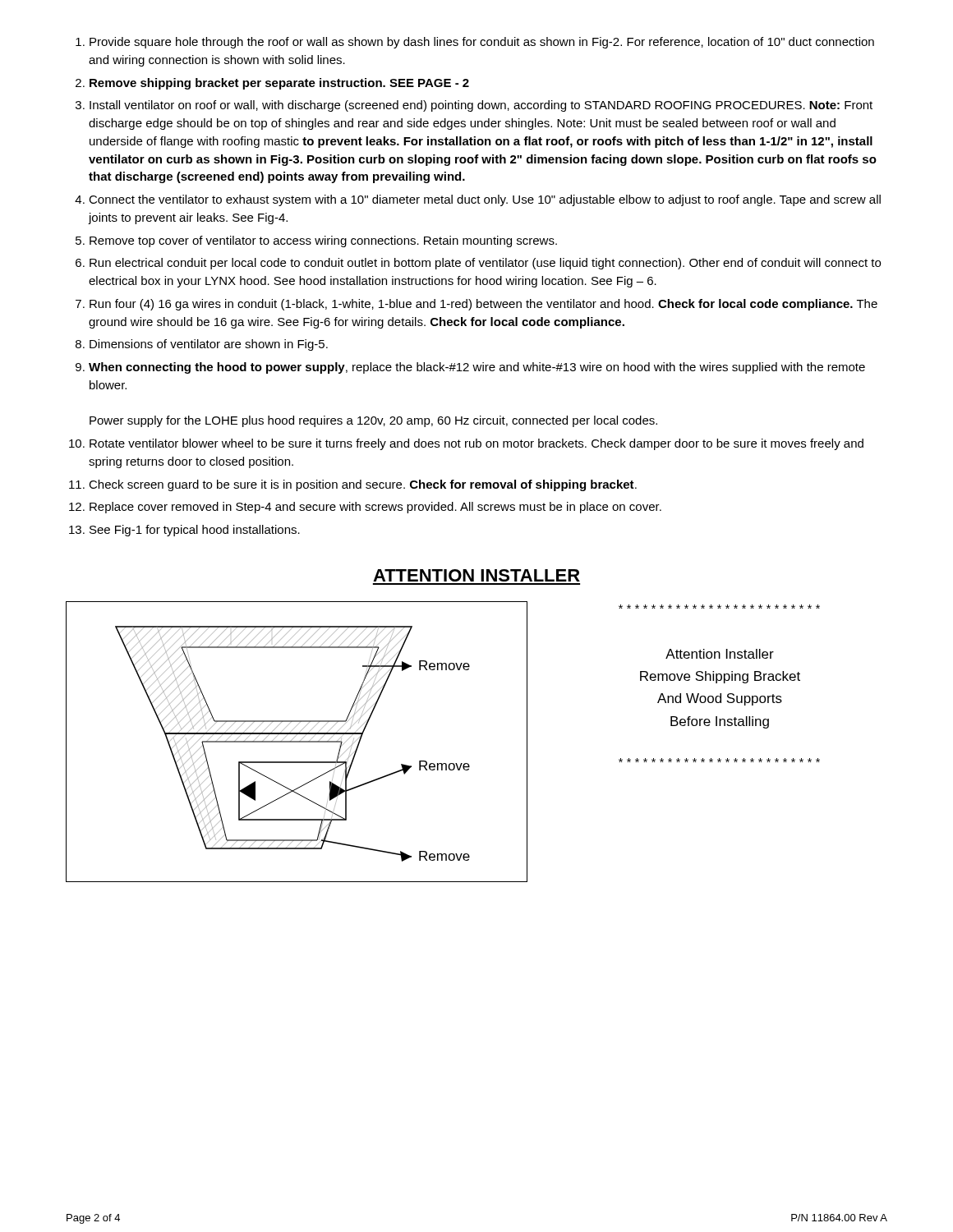Viewport: 953px width, 1232px height.
Task: Point to the block beginning "Check screen guard"
Action: [363, 484]
